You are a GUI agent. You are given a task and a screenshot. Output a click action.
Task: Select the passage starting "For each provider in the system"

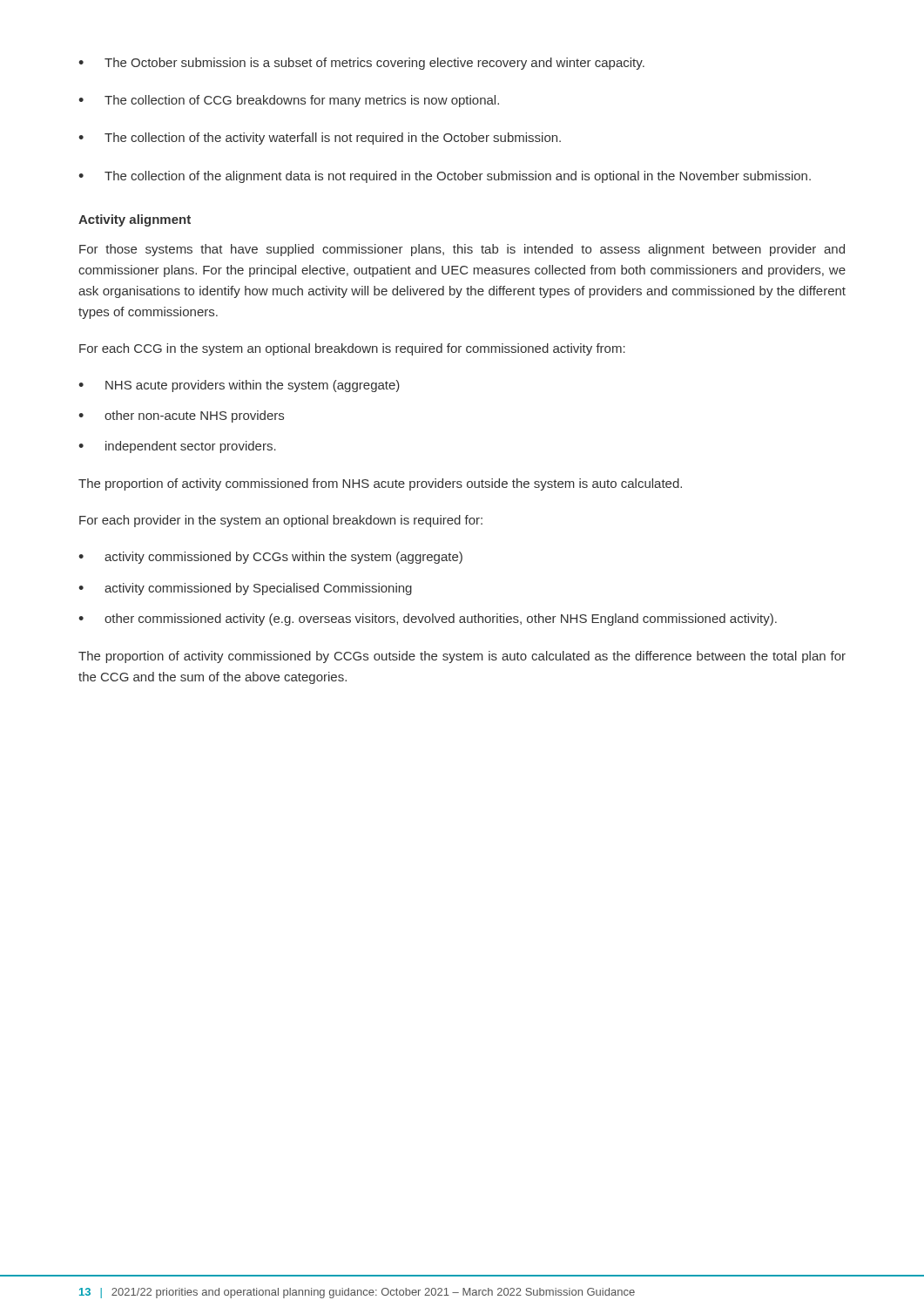[x=281, y=520]
